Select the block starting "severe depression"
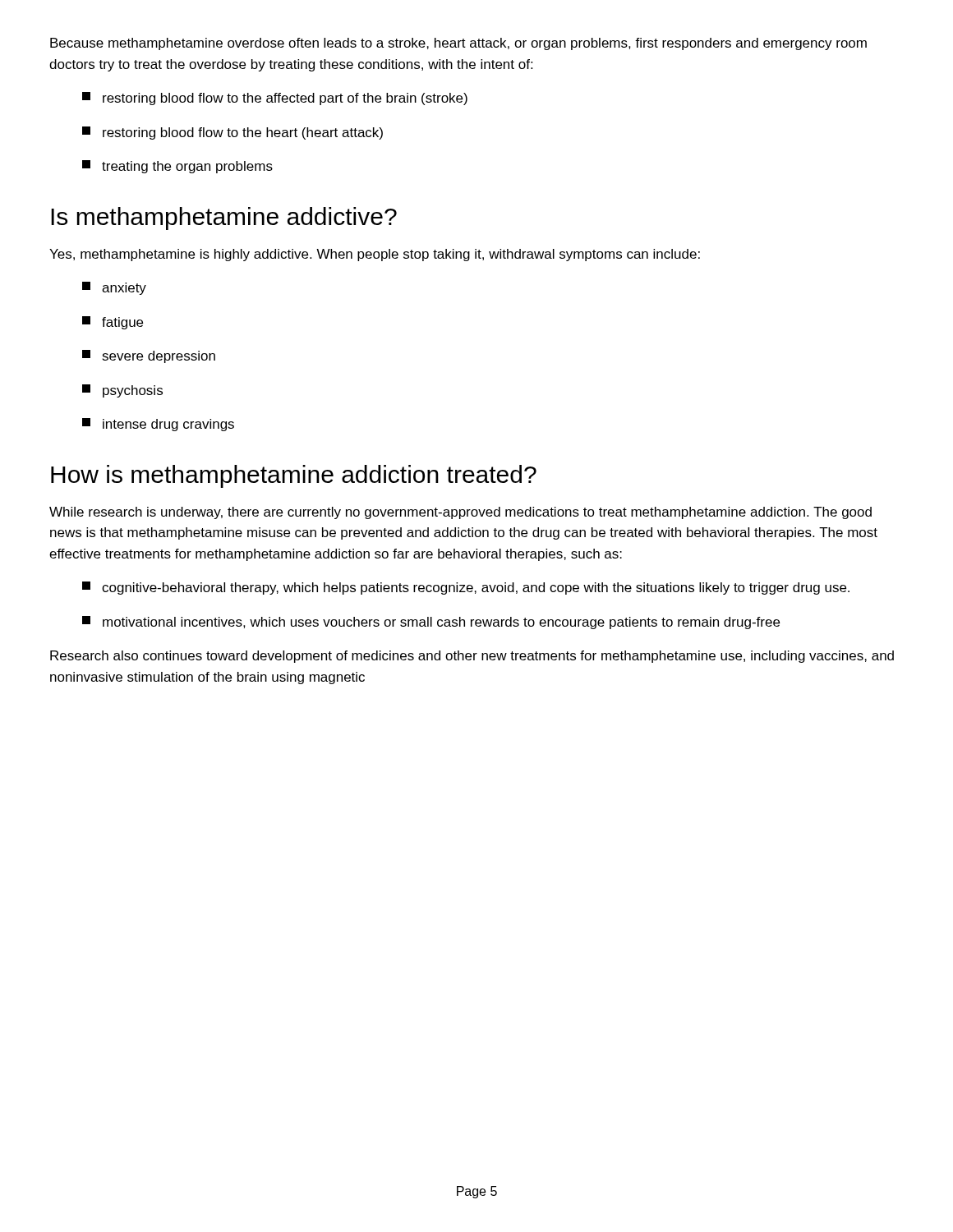 click(149, 356)
